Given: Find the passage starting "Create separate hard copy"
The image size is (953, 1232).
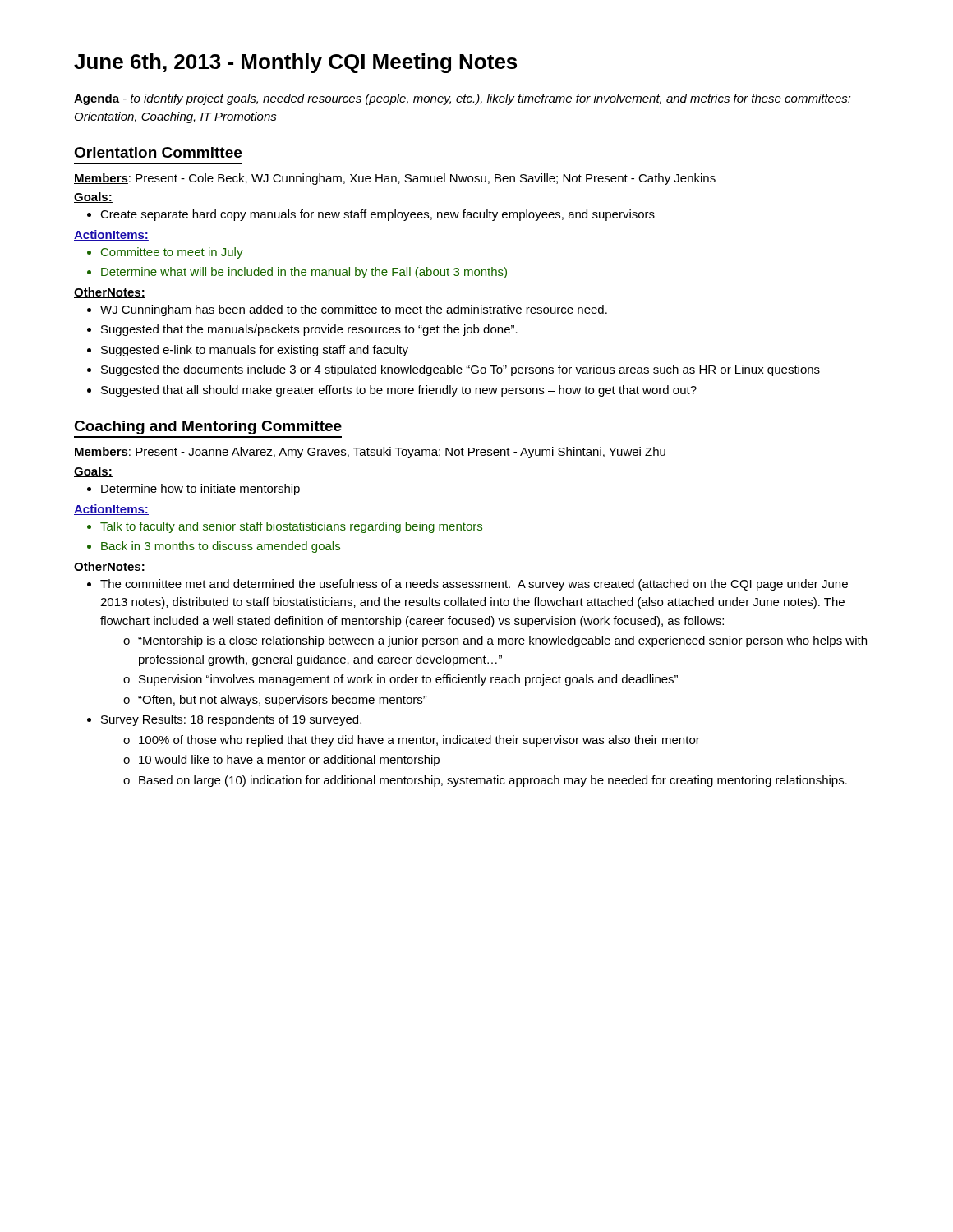Looking at the screenshot, I should [378, 214].
